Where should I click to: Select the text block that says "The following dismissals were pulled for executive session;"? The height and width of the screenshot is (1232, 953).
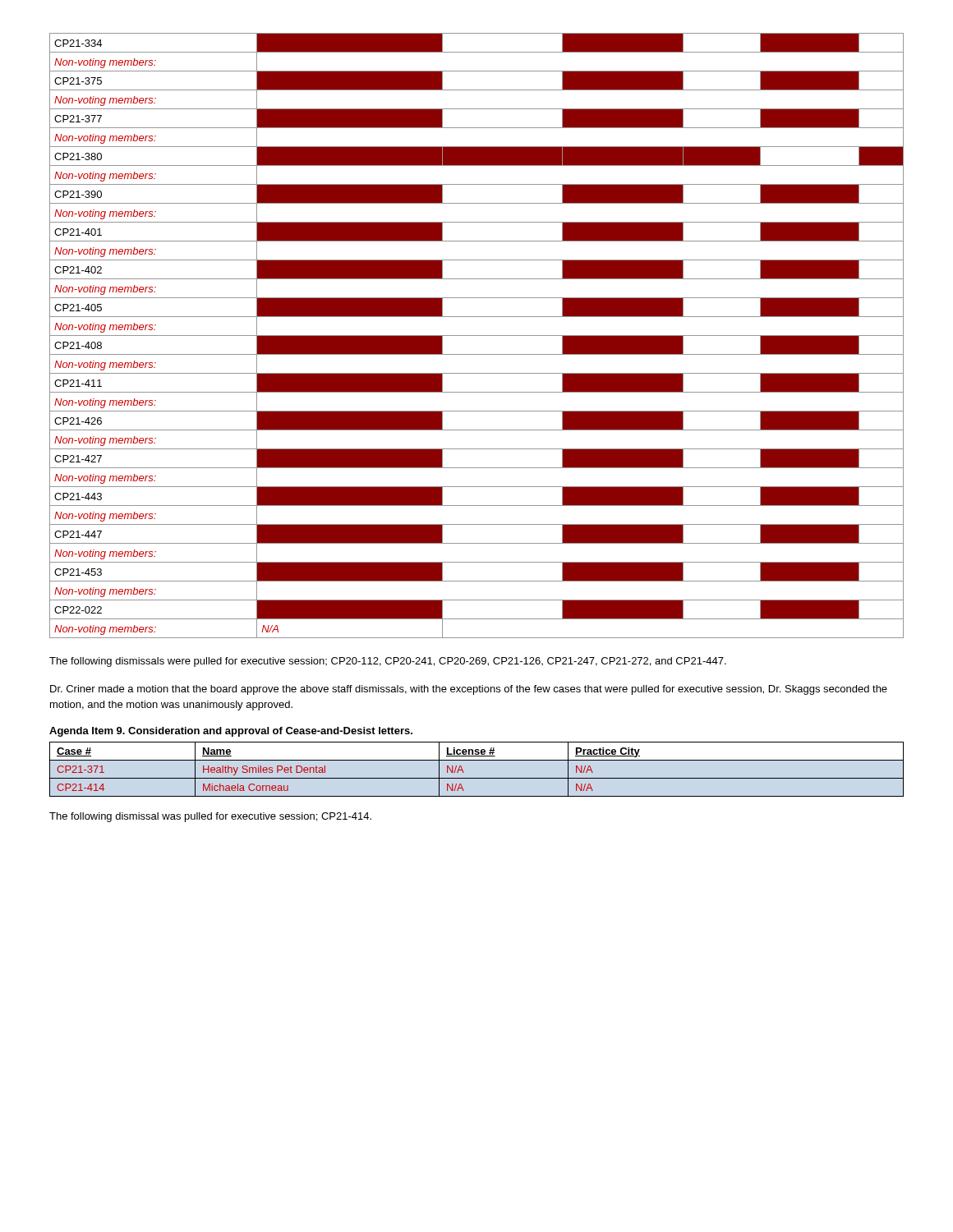[x=388, y=661]
